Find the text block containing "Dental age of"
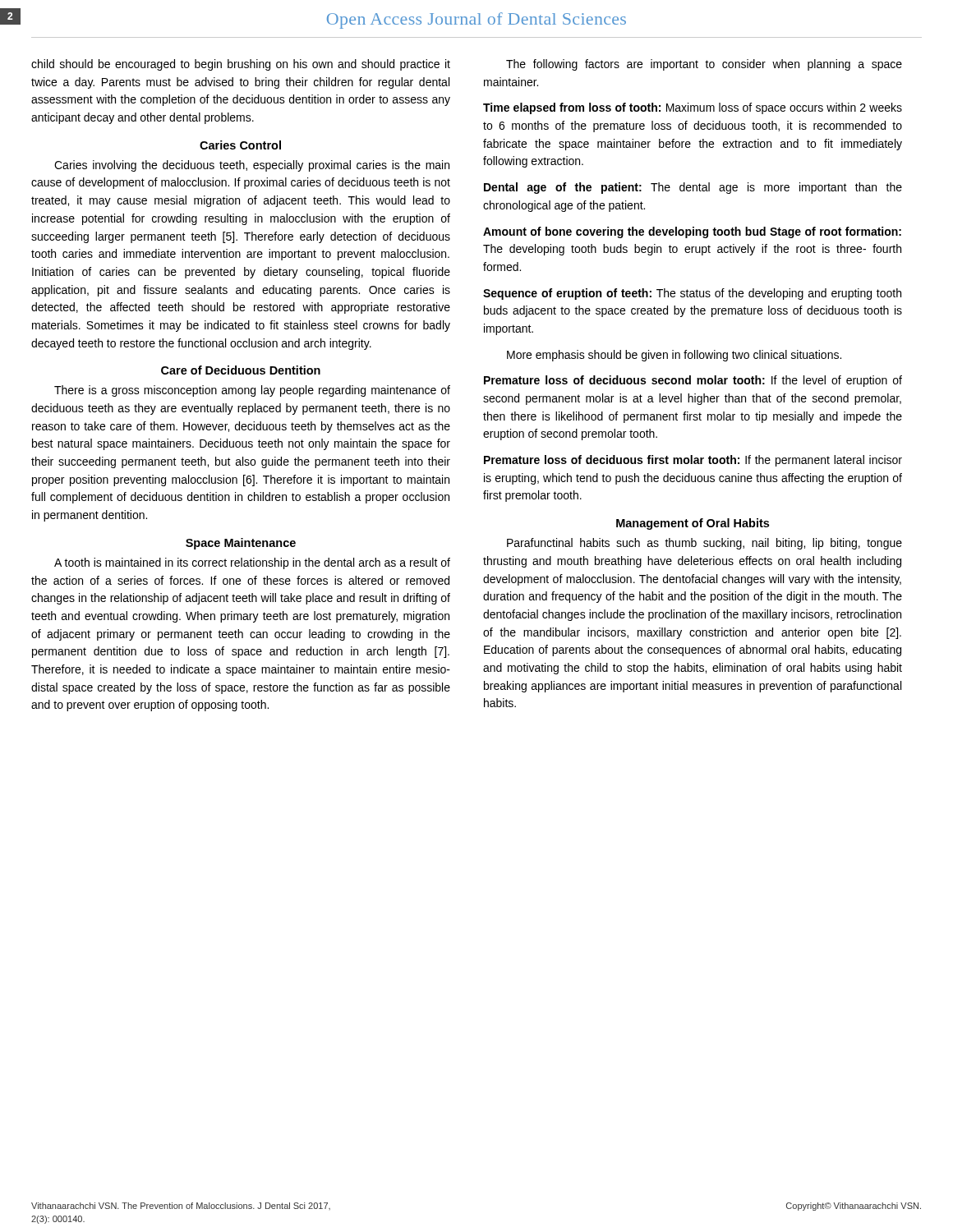The width and height of the screenshot is (953, 1232). pyautogui.click(x=693, y=196)
